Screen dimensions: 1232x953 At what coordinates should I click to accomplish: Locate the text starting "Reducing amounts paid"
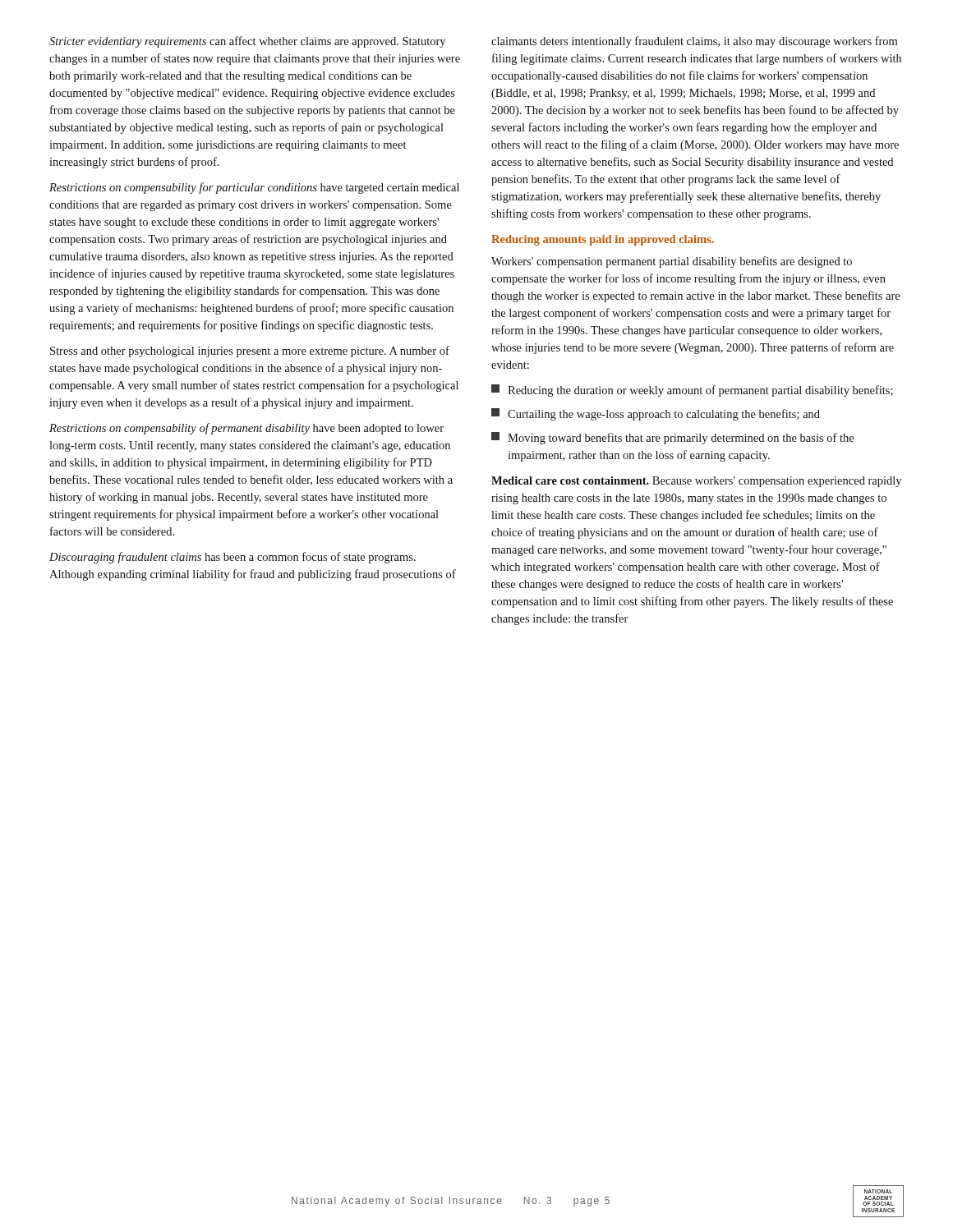pos(698,240)
